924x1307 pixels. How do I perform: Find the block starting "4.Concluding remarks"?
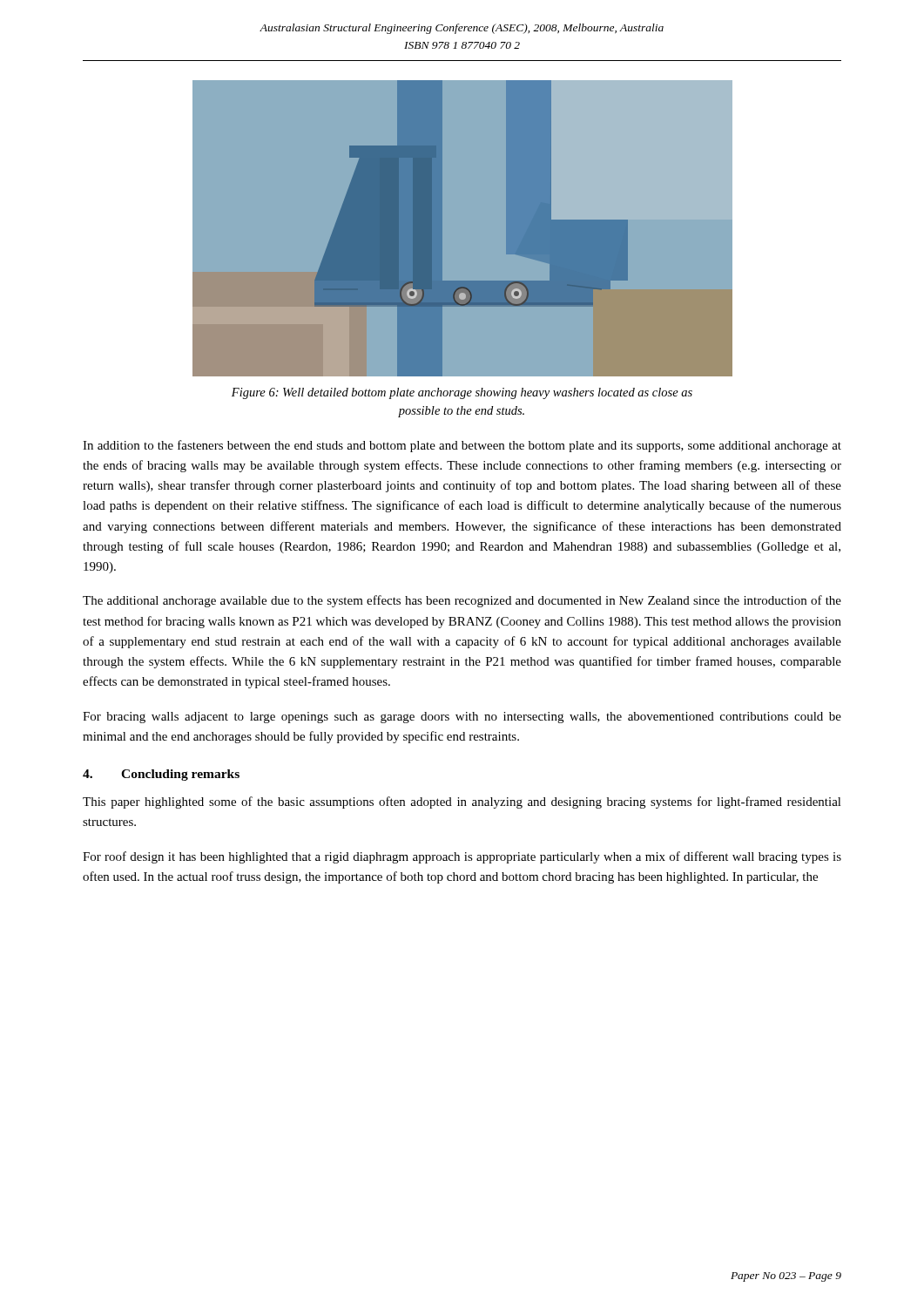tap(161, 774)
